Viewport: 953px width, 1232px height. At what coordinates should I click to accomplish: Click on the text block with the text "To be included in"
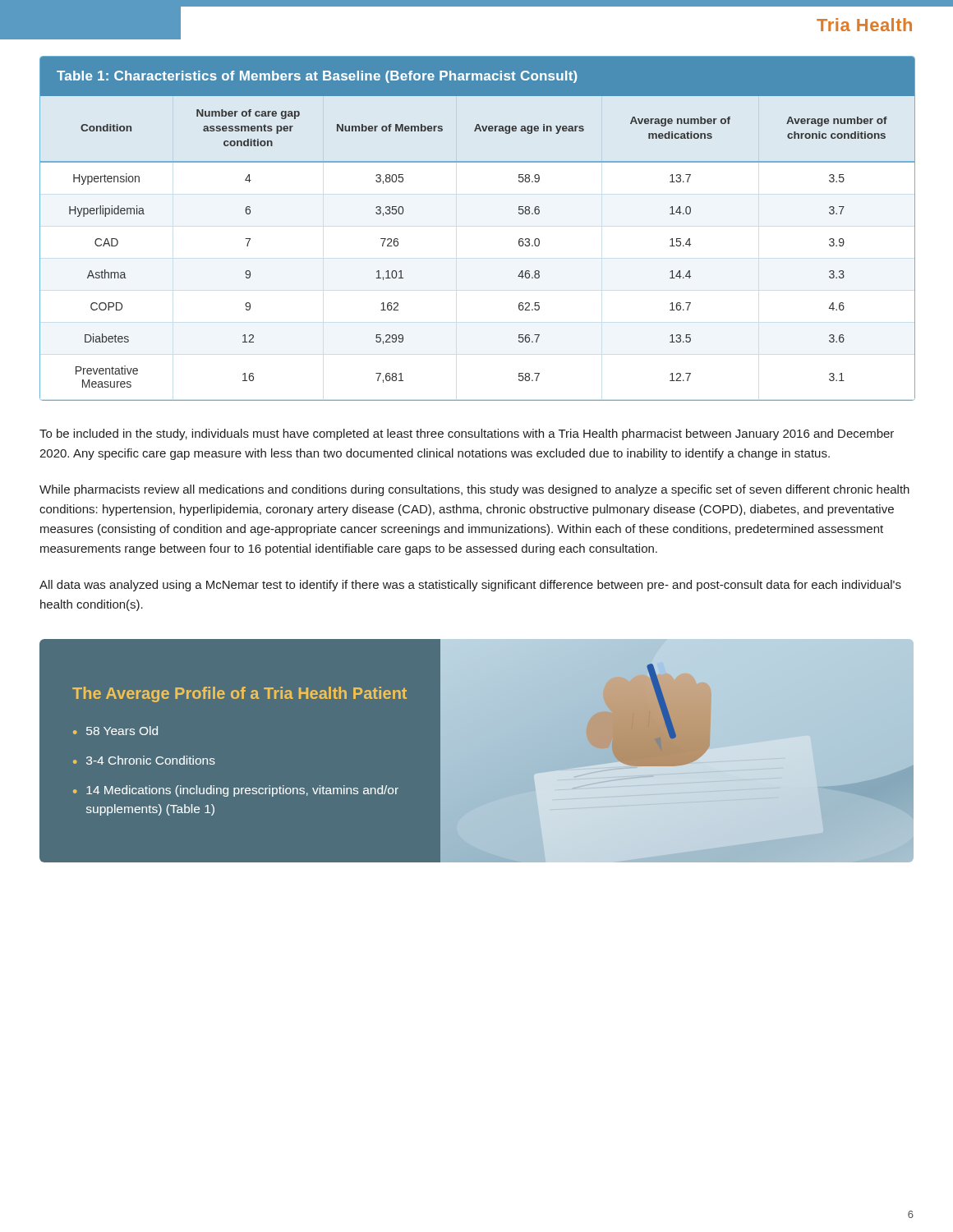tap(476, 443)
